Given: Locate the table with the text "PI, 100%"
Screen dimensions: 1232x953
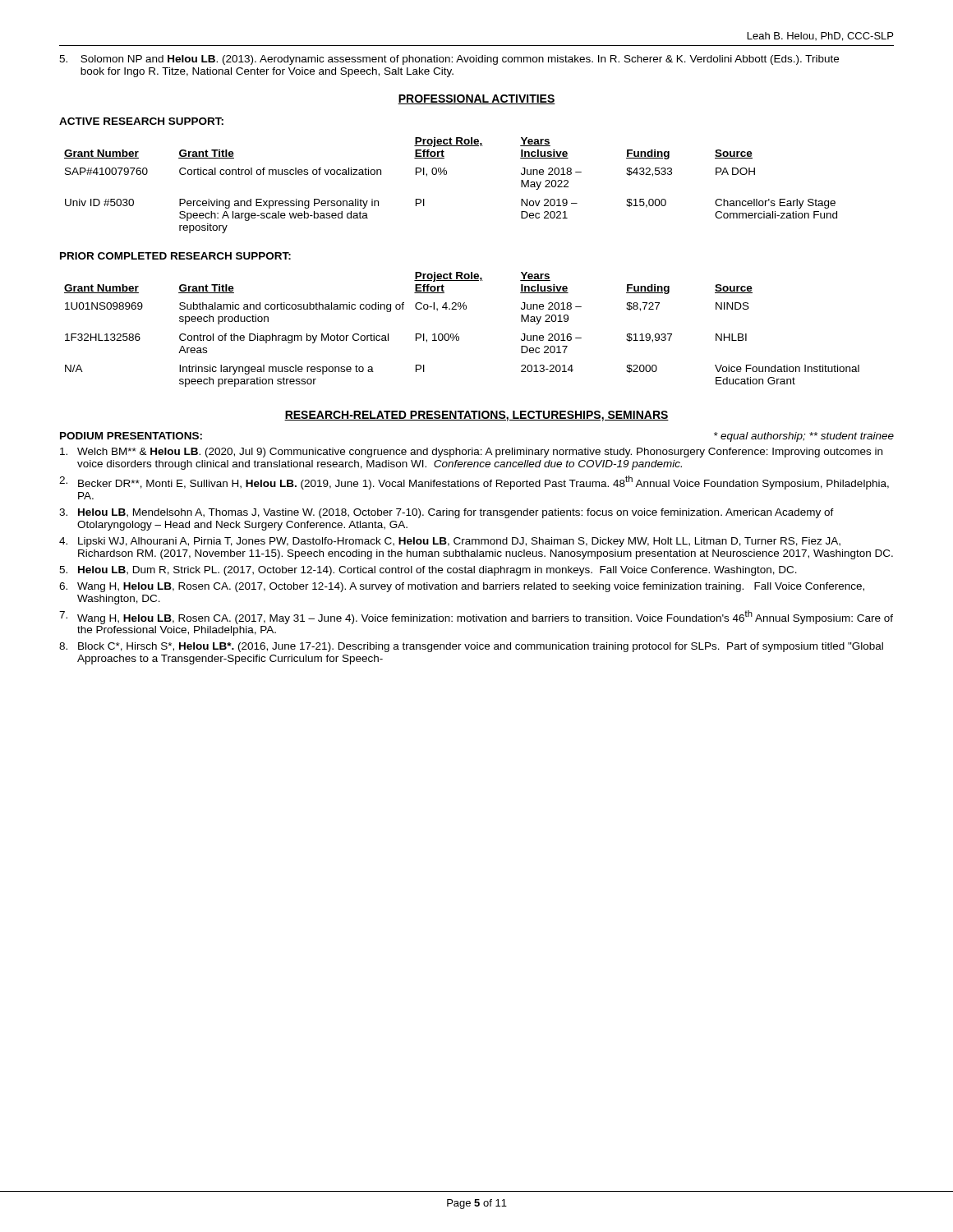Looking at the screenshot, I should tap(476, 329).
